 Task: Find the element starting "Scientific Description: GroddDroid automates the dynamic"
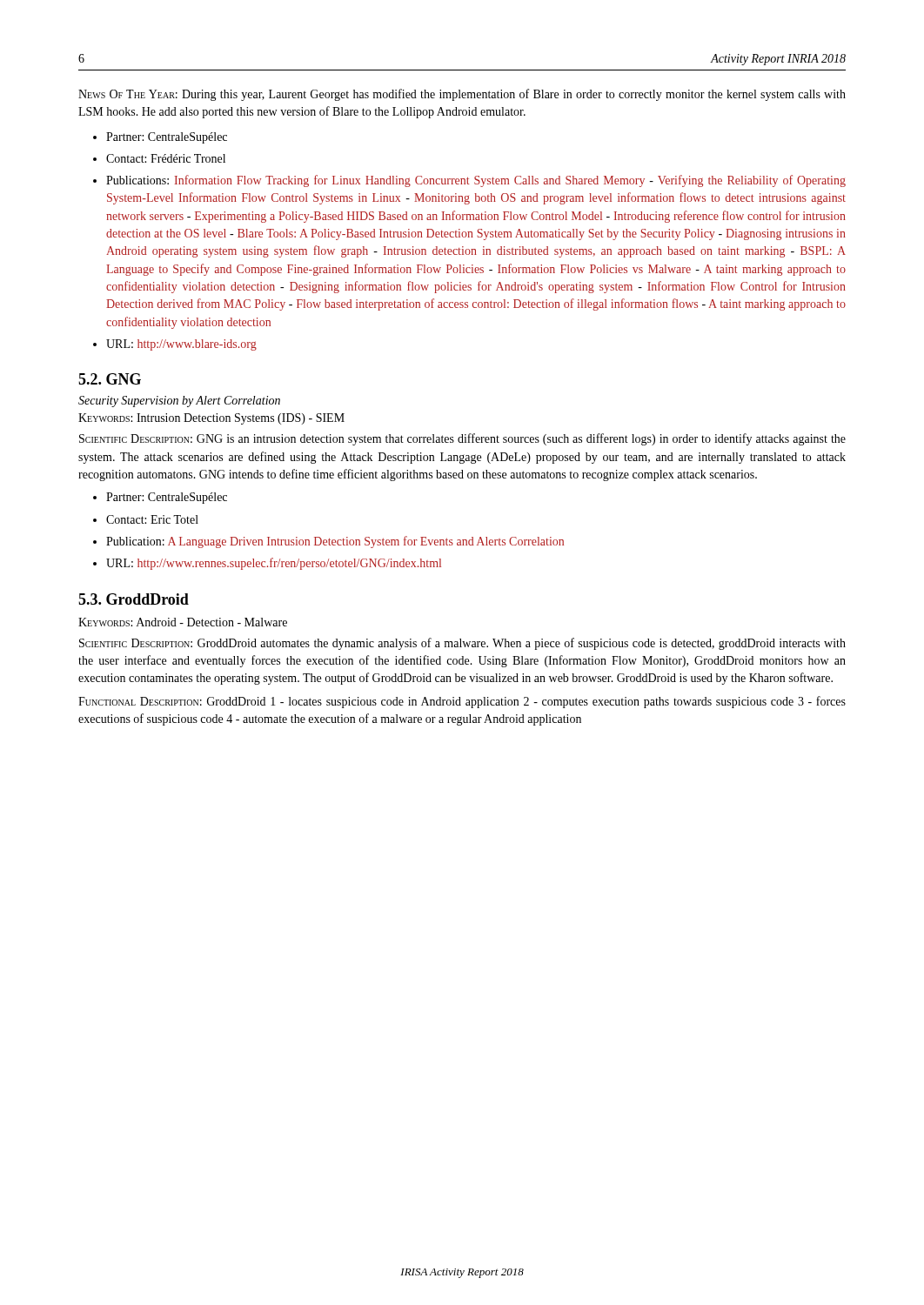coord(462,661)
